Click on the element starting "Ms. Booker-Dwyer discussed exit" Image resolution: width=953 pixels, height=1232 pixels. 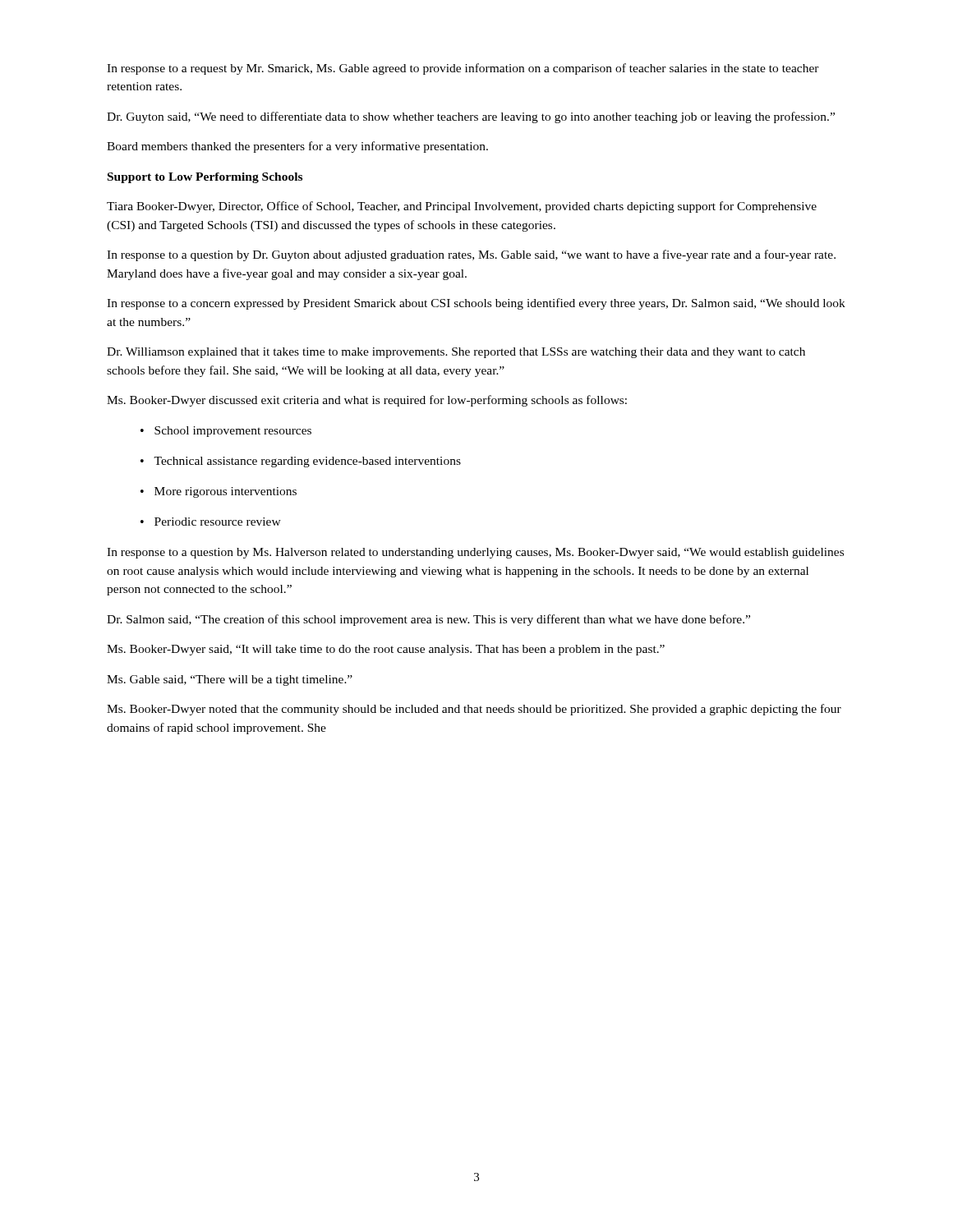367,400
